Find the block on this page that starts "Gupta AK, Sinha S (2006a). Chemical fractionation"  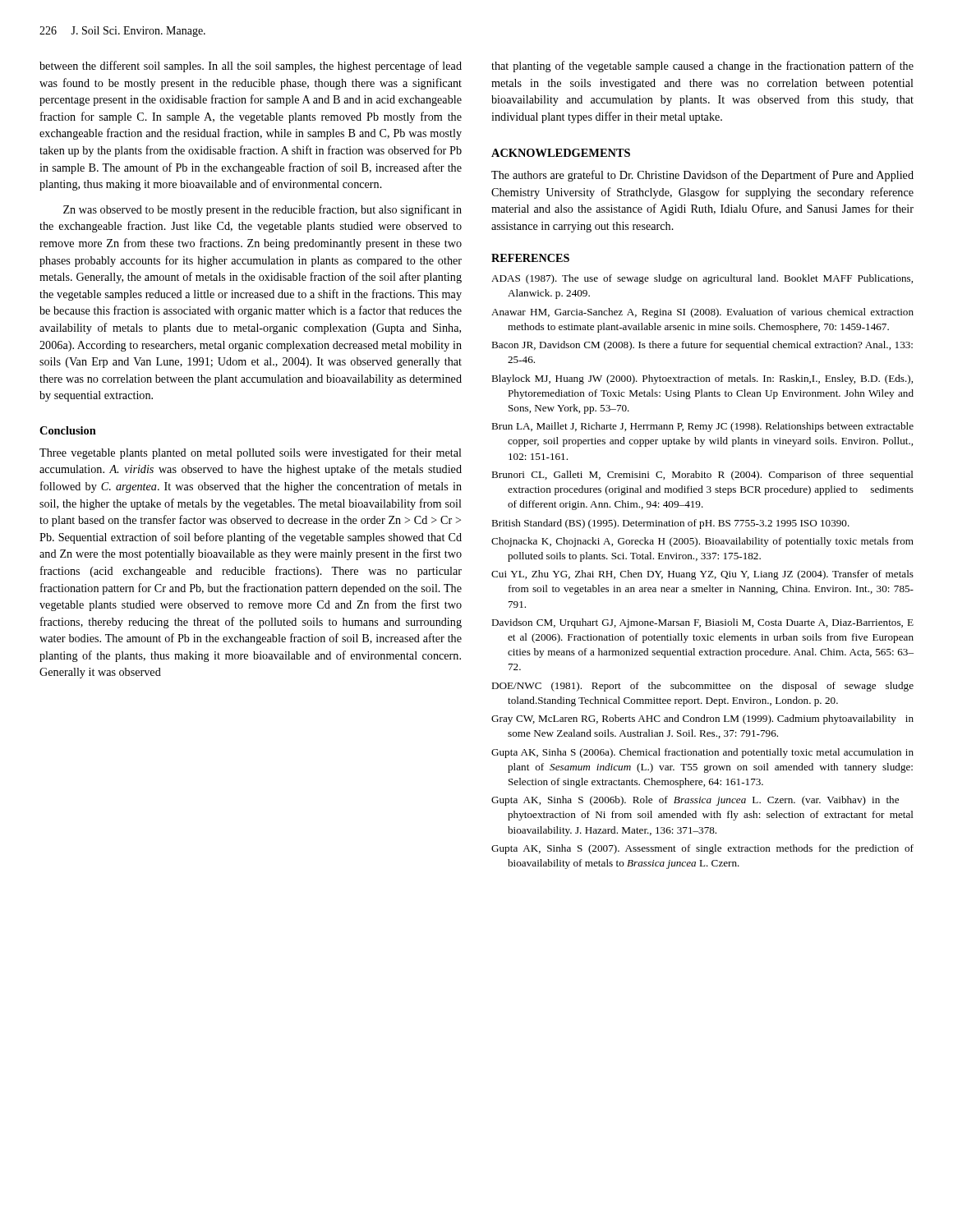pos(702,766)
